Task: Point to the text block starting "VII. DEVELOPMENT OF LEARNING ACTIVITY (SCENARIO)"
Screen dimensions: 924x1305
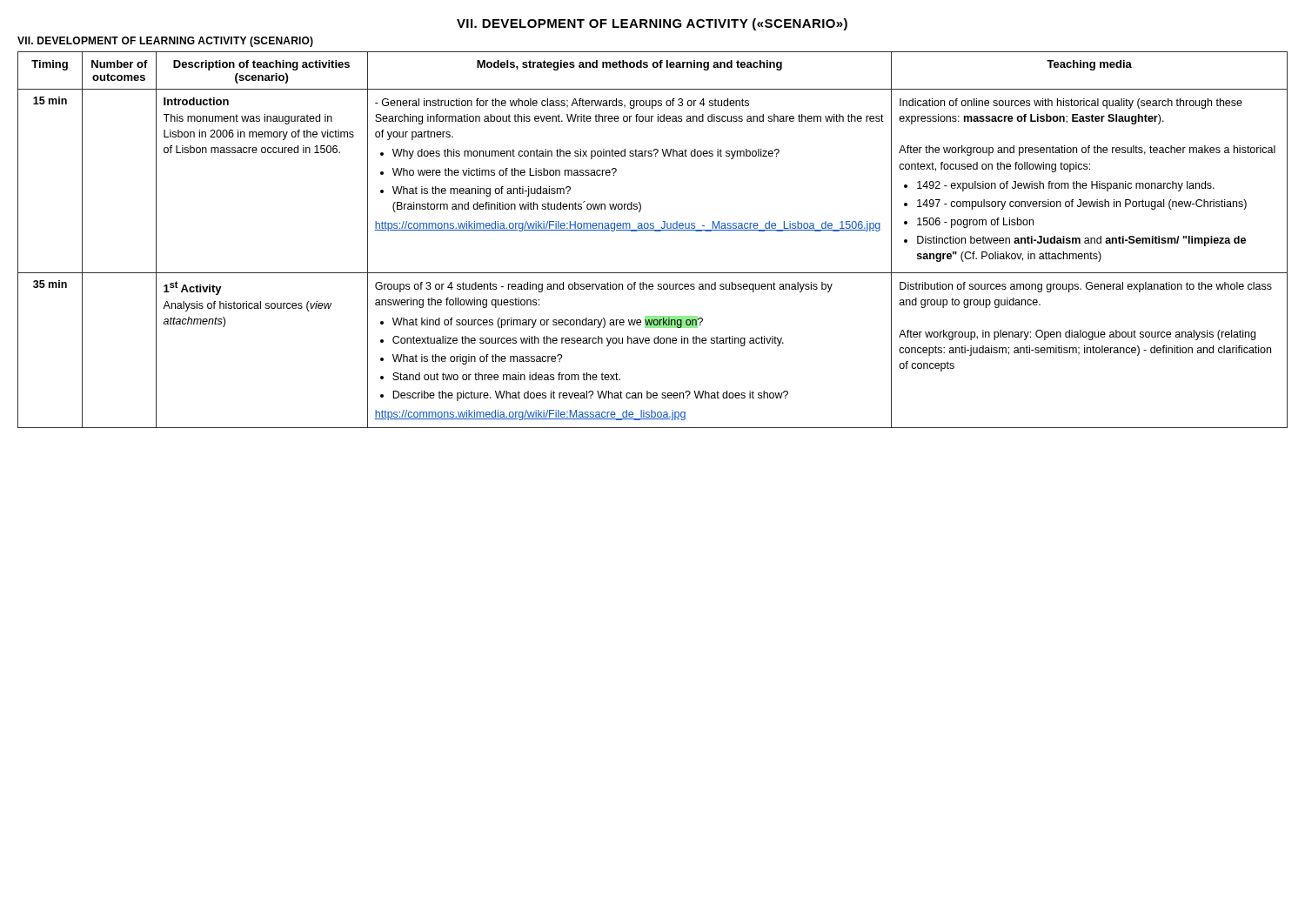Action: 165,41
